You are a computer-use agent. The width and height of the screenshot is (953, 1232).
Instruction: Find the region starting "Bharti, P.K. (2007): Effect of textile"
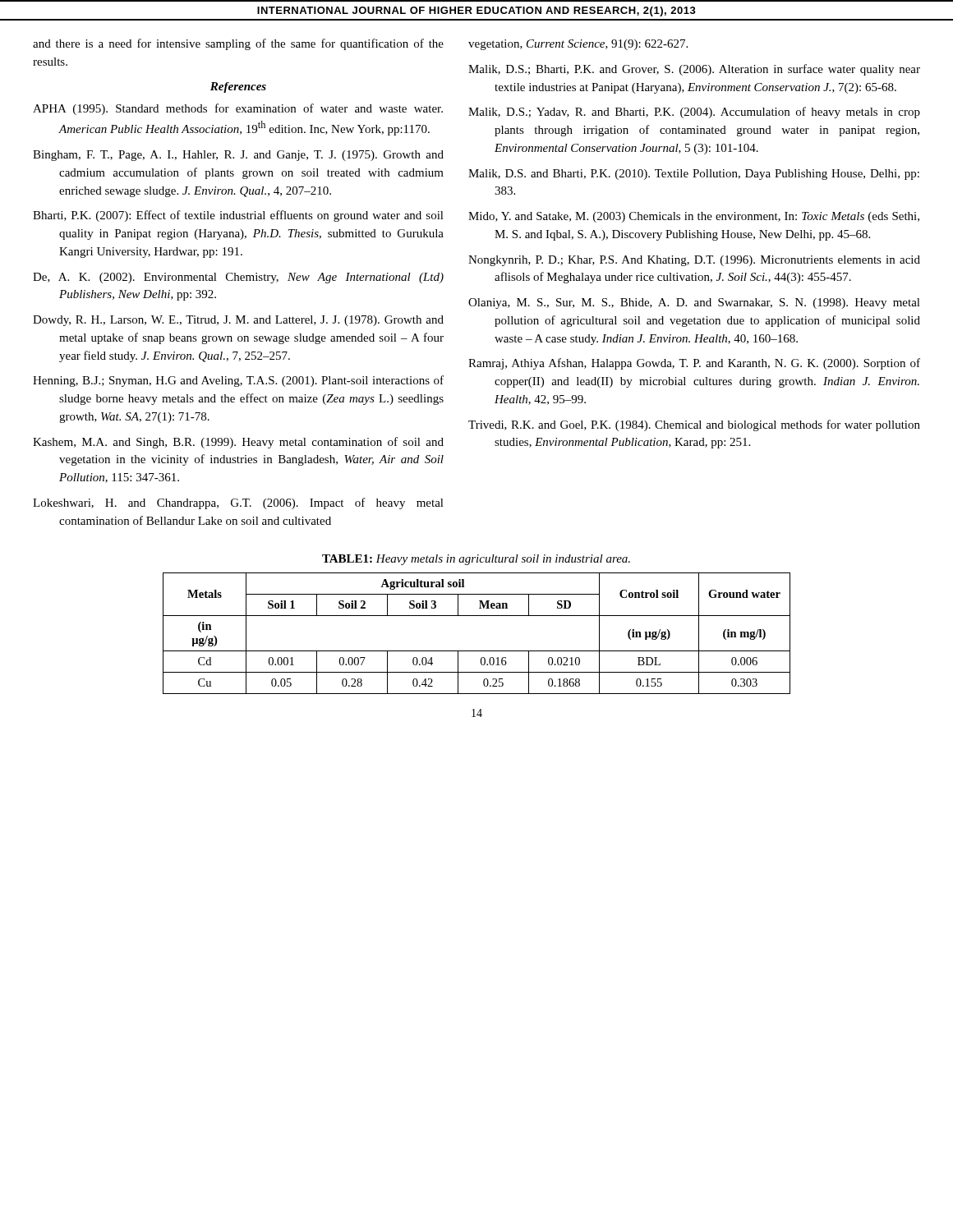tap(238, 233)
